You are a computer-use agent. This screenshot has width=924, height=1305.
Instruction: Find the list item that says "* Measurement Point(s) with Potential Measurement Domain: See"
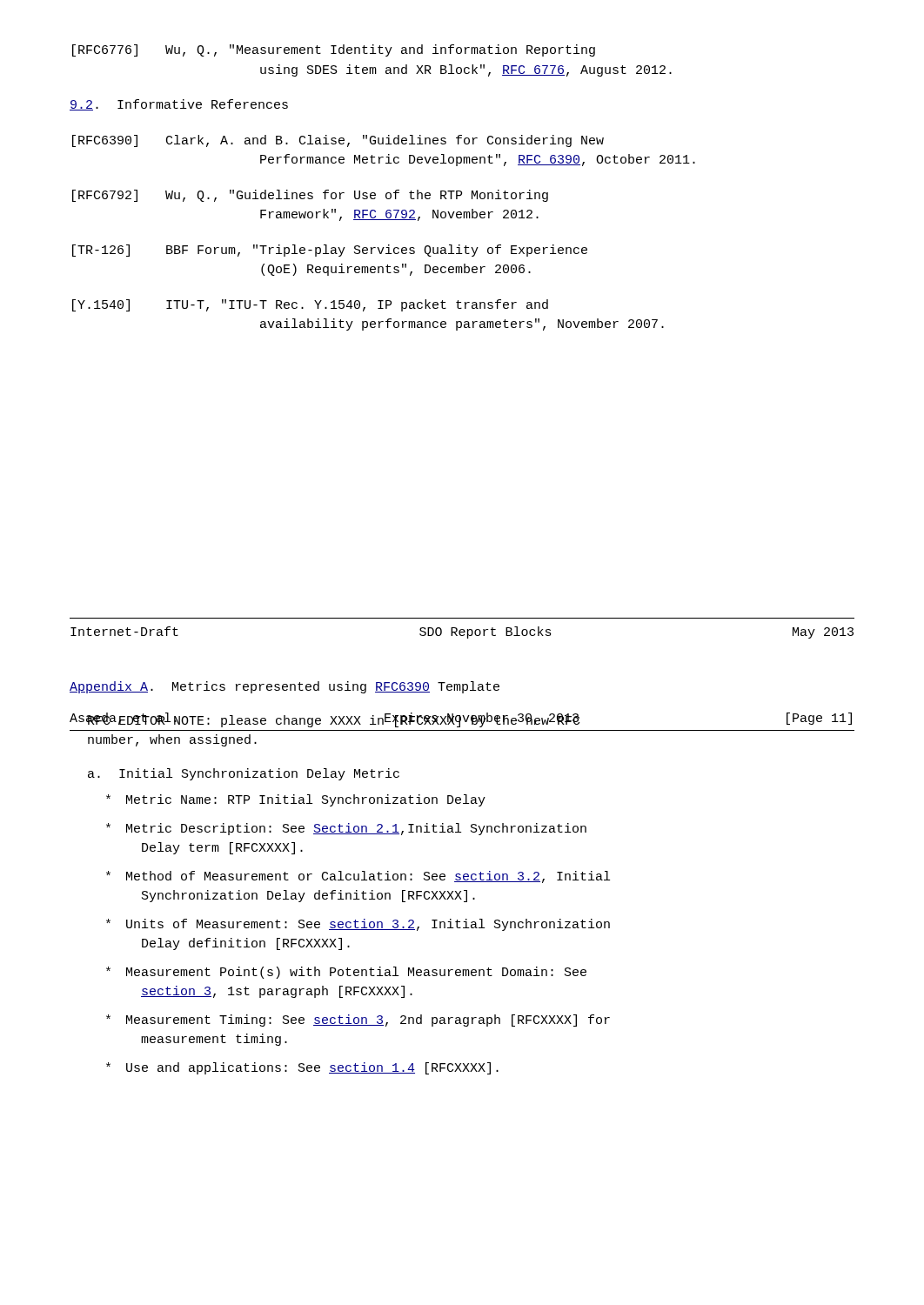pos(479,983)
